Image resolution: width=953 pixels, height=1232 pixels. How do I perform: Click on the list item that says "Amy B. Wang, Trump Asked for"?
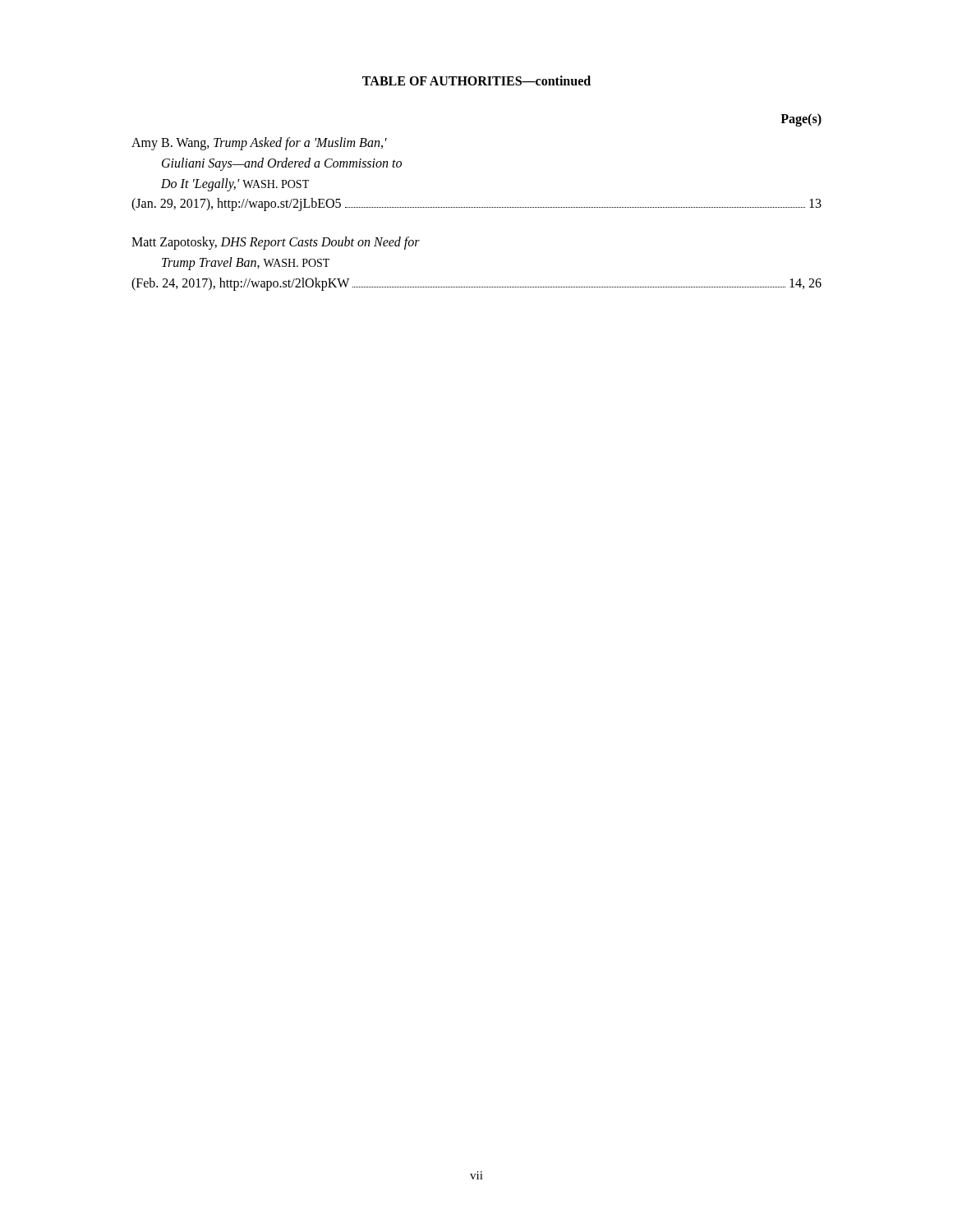(259, 144)
